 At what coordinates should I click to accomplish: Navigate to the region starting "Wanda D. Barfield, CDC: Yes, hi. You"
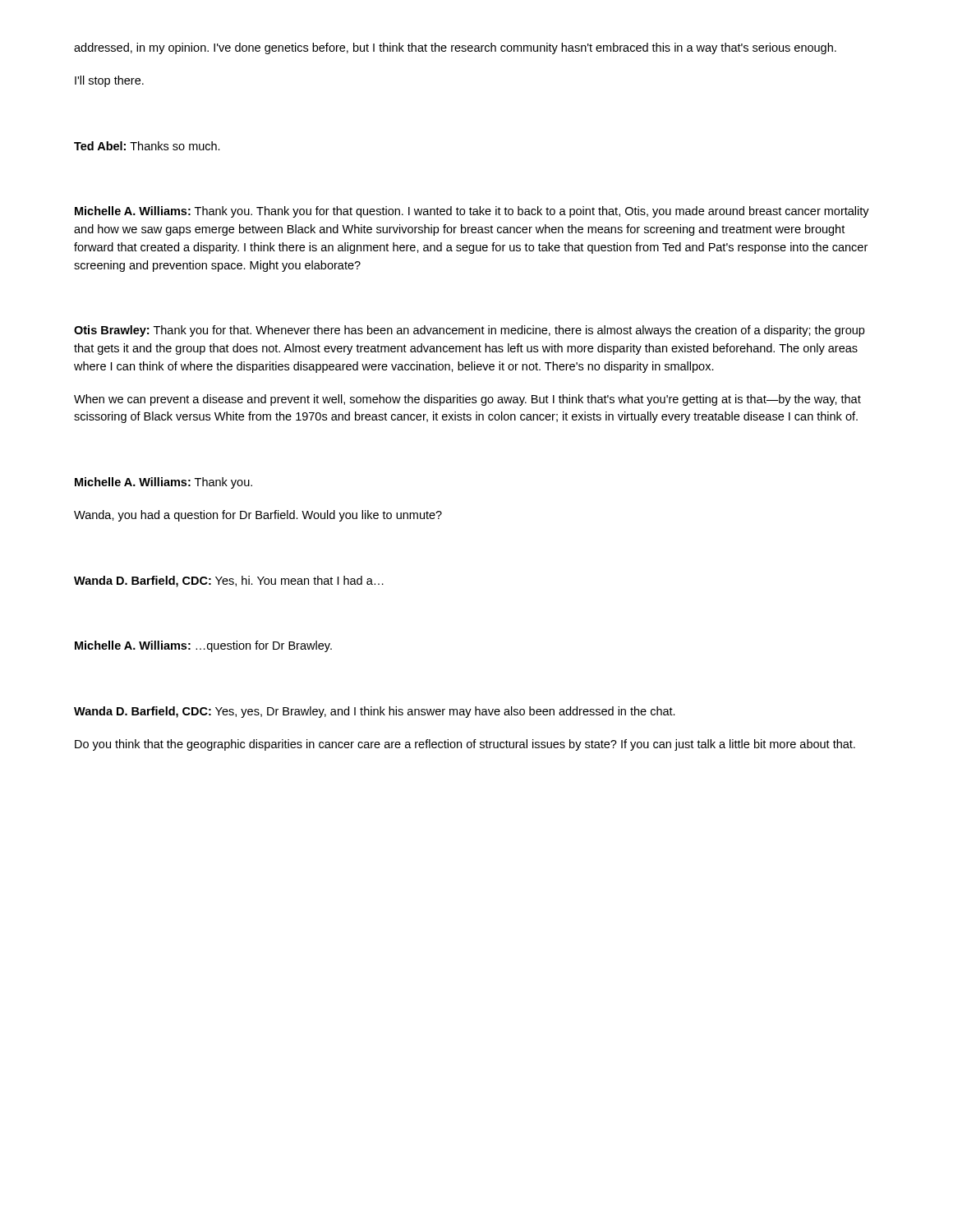pos(229,580)
